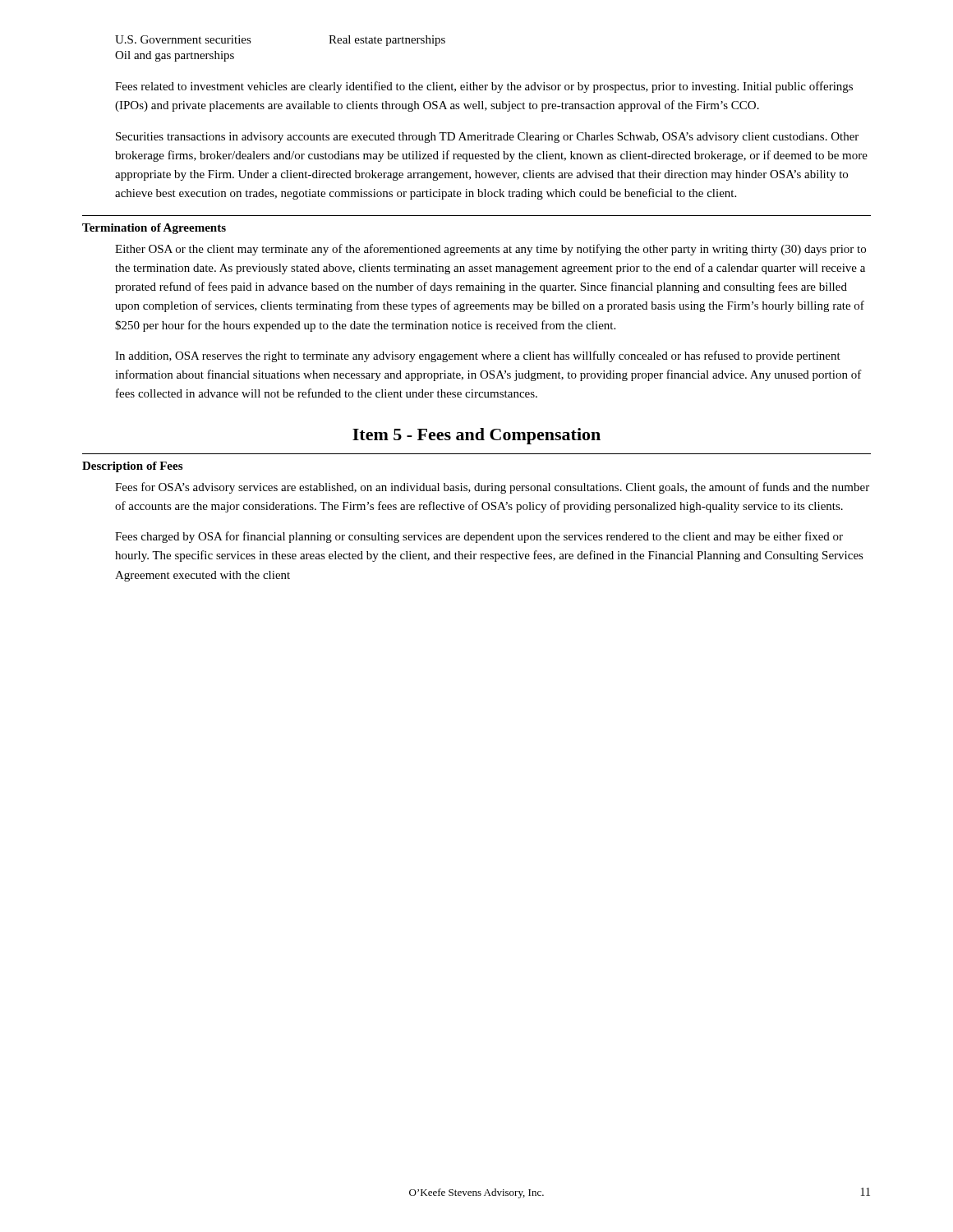Navigate to the passage starting "Termination of Agreements"
The height and width of the screenshot is (1232, 953).
pyautogui.click(x=154, y=227)
